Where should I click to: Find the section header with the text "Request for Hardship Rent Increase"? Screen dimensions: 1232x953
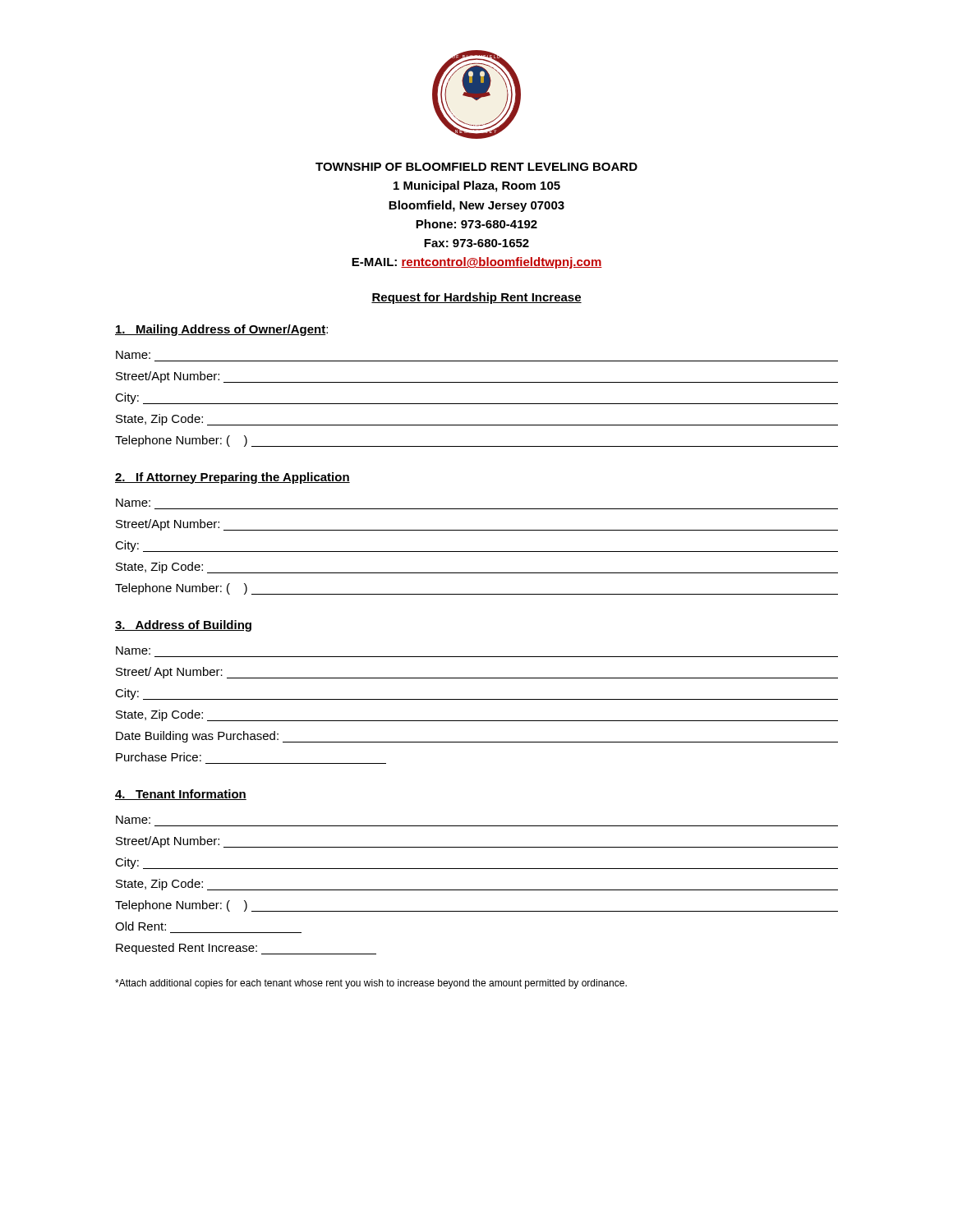pos(476,296)
